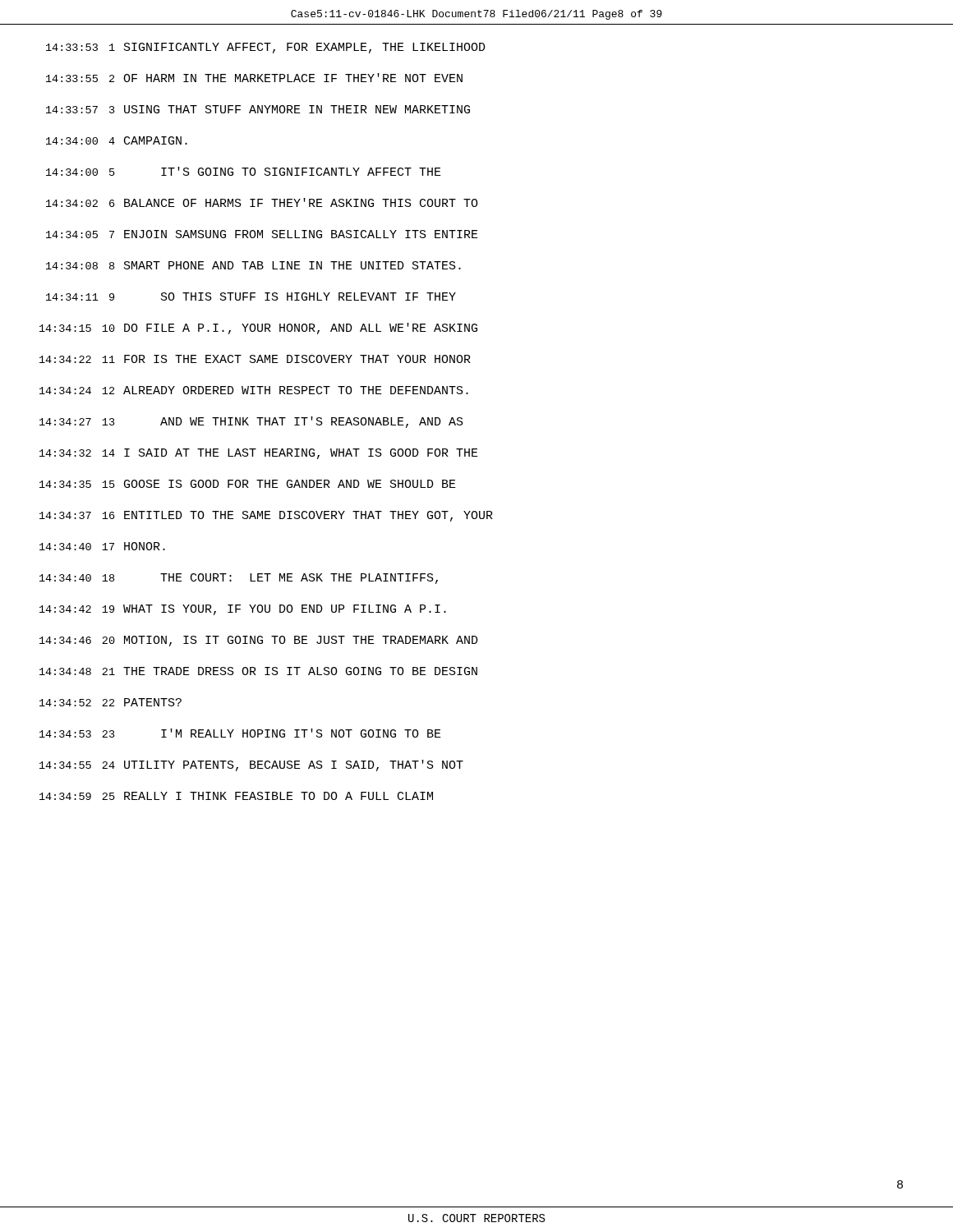Click on the text block with the text "14:33:53 1 SIGNIFICANTLY"
Image resolution: width=953 pixels, height=1232 pixels.
pyautogui.click(x=458, y=423)
